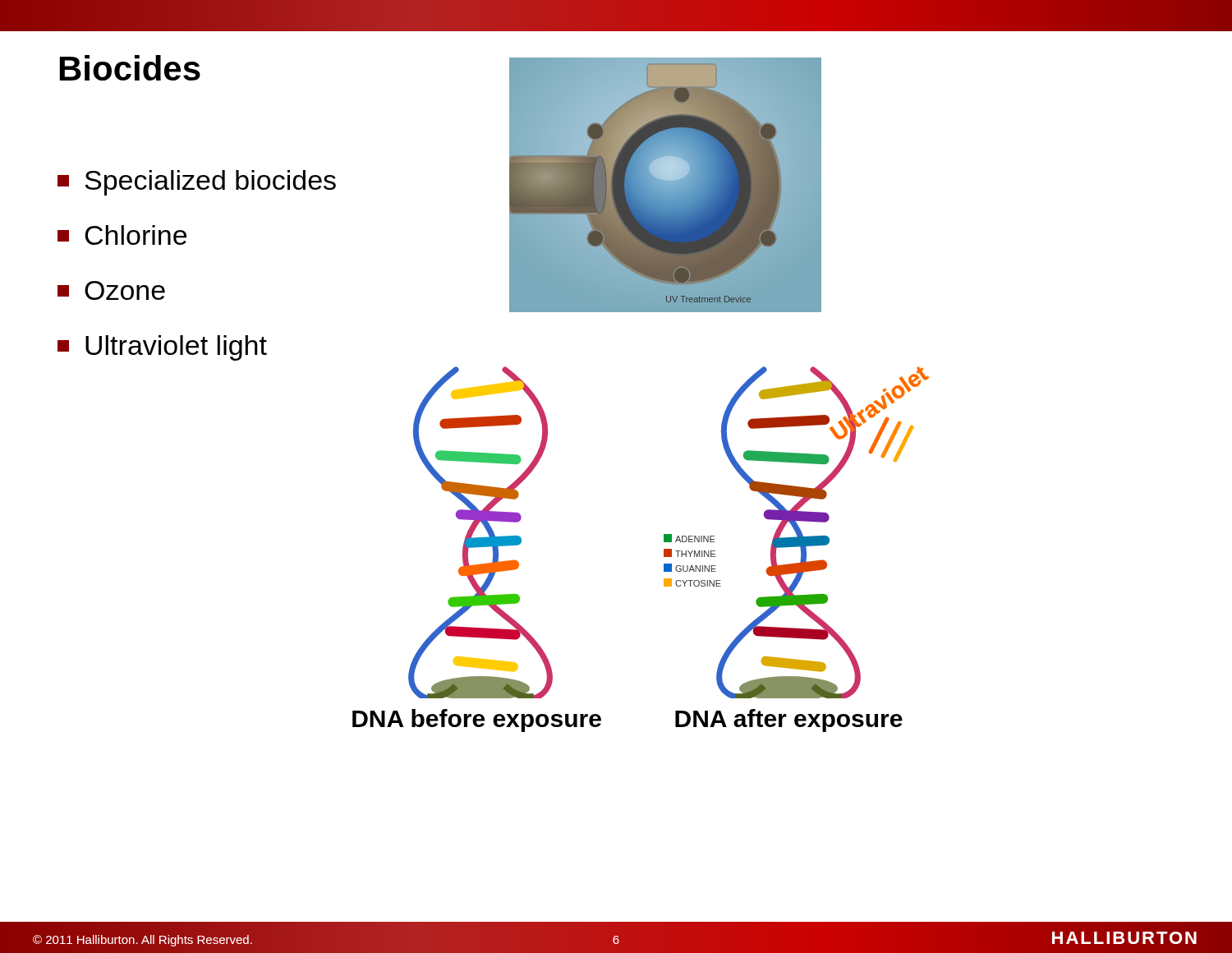Find the illustration
The width and height of the screenshot is (1232, 953).
coord(641,522)
